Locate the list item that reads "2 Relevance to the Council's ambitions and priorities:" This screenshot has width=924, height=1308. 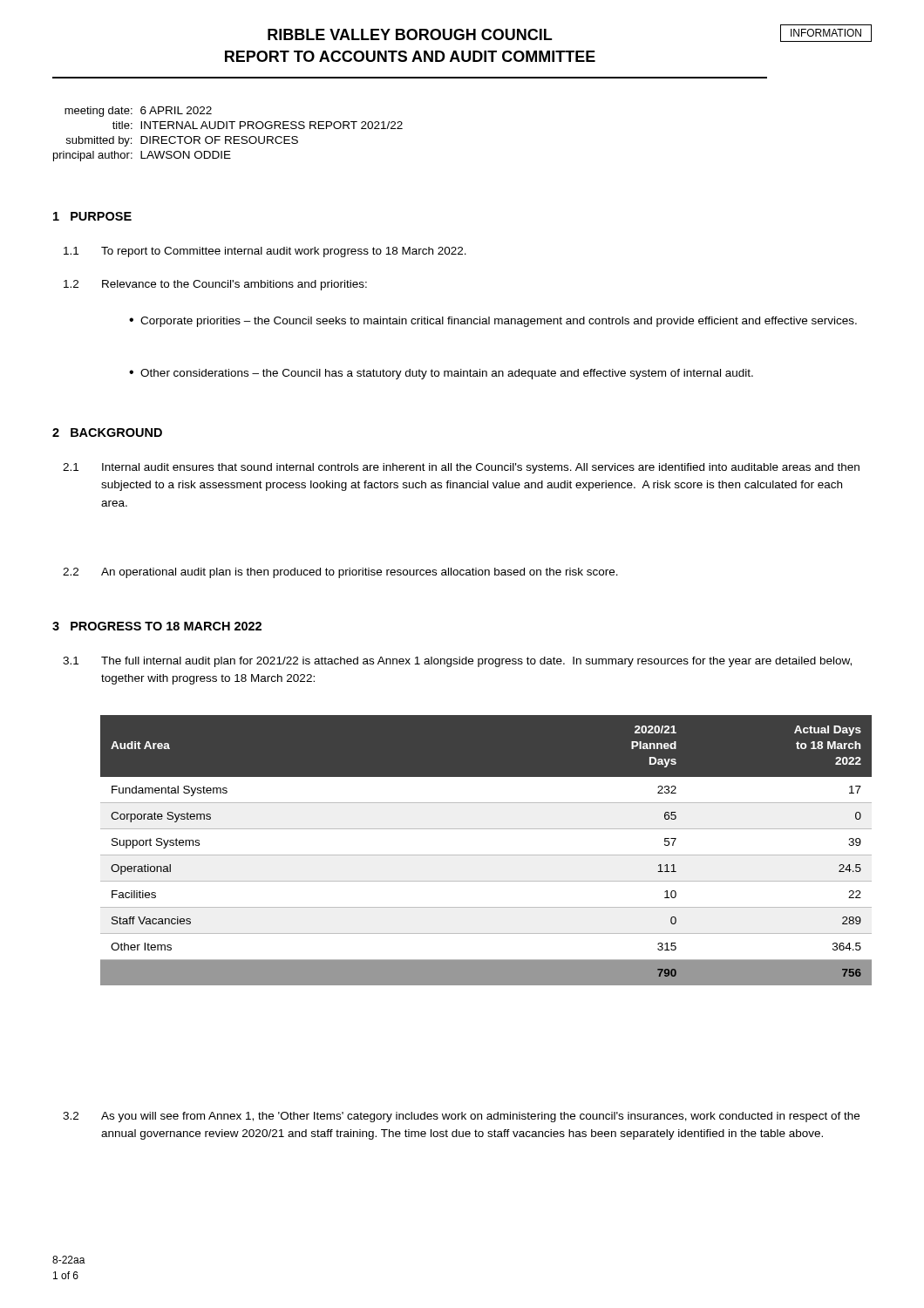pyautogui.click(x=215, y=284)
